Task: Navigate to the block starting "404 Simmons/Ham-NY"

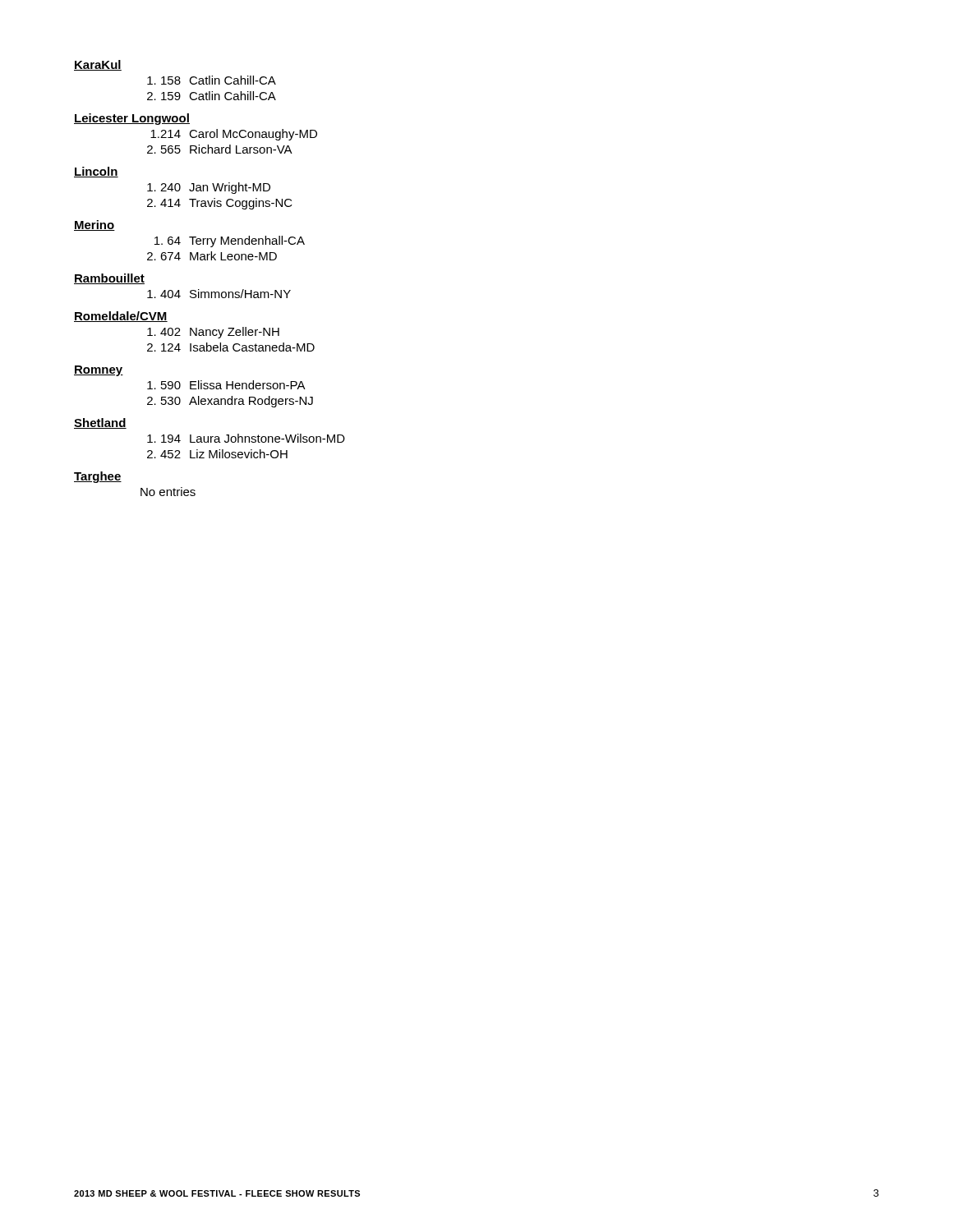Action: (x=219, y=294)
